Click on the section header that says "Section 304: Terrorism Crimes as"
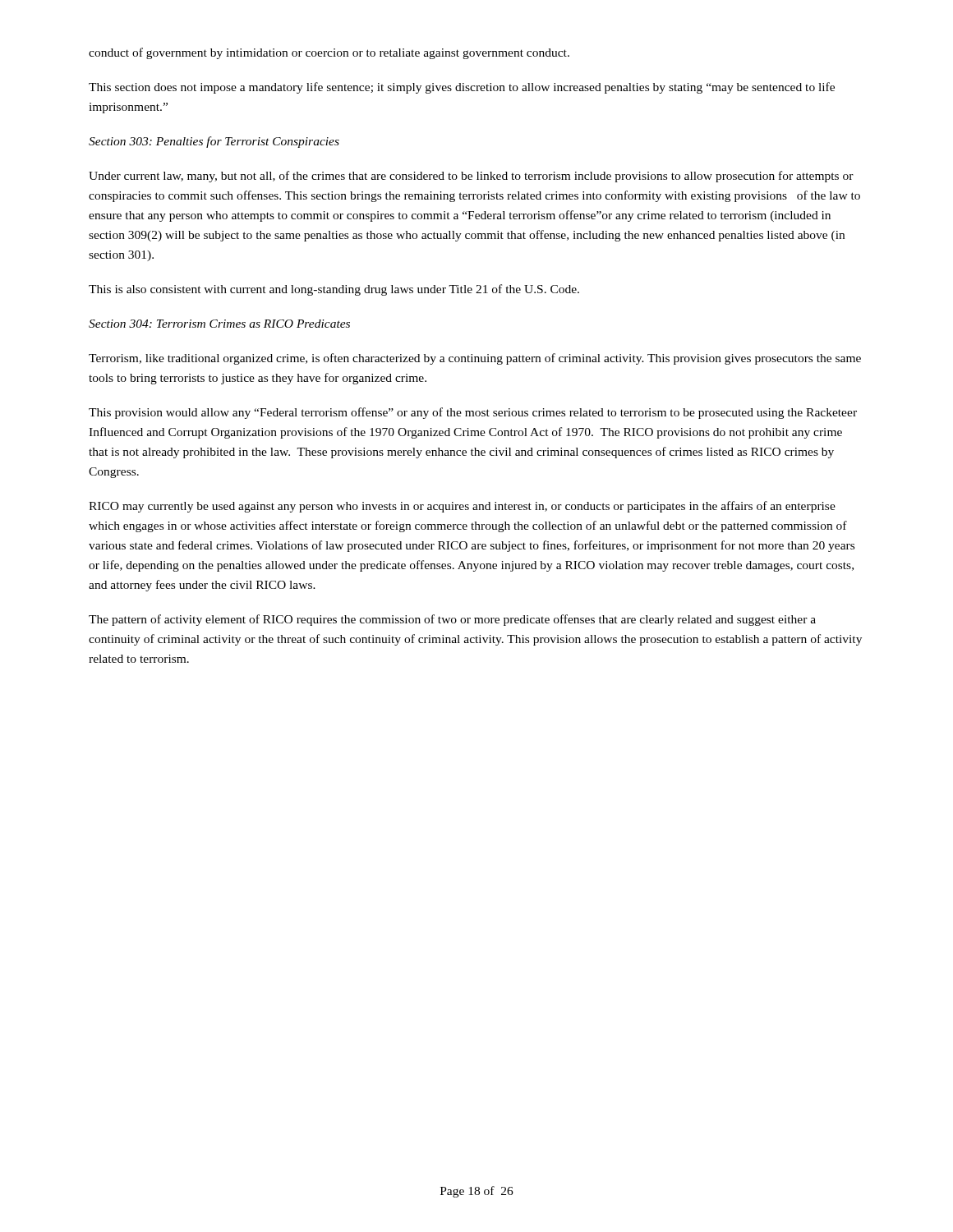 point(220,323)
